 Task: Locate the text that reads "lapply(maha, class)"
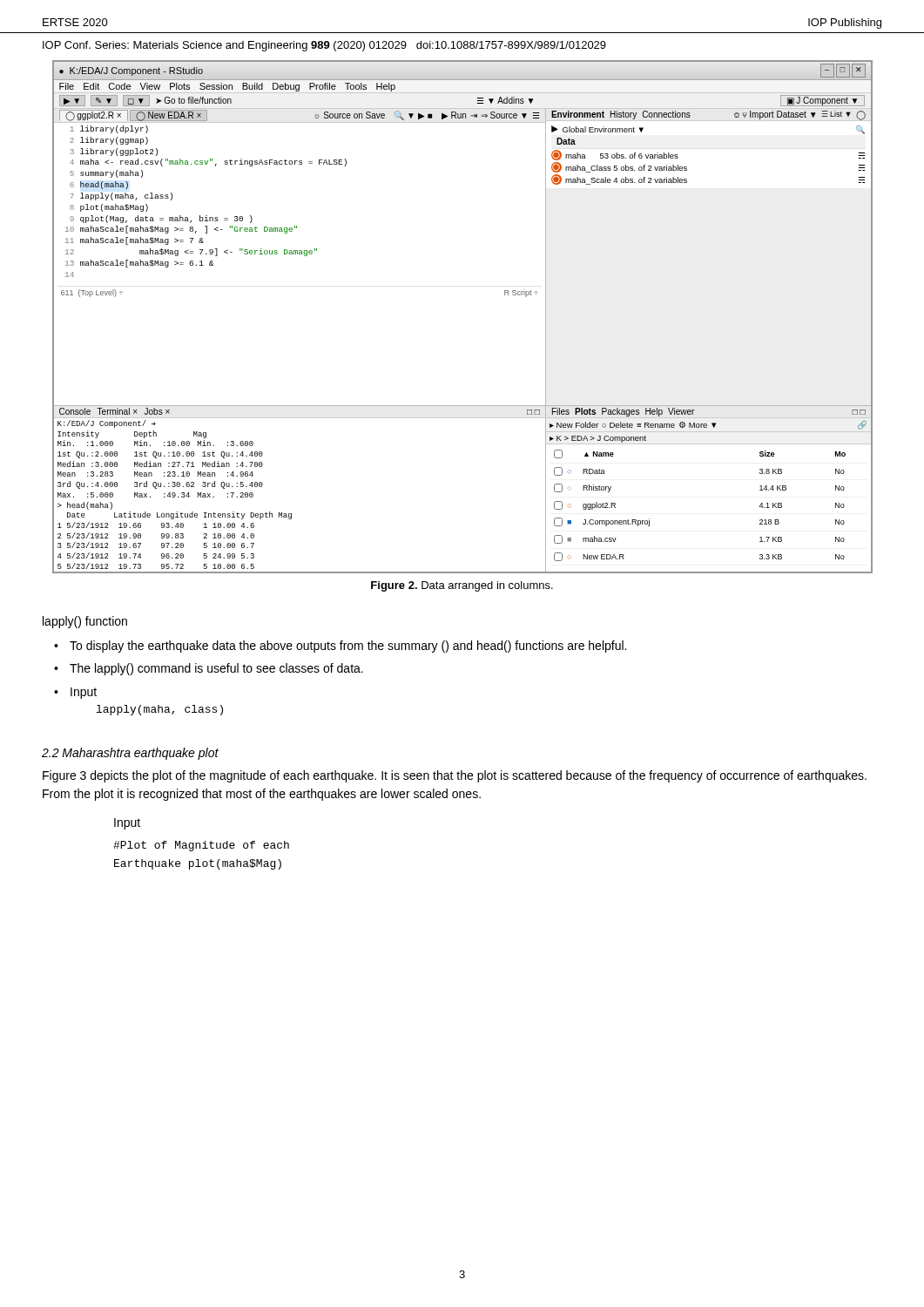tap(160, 710)
